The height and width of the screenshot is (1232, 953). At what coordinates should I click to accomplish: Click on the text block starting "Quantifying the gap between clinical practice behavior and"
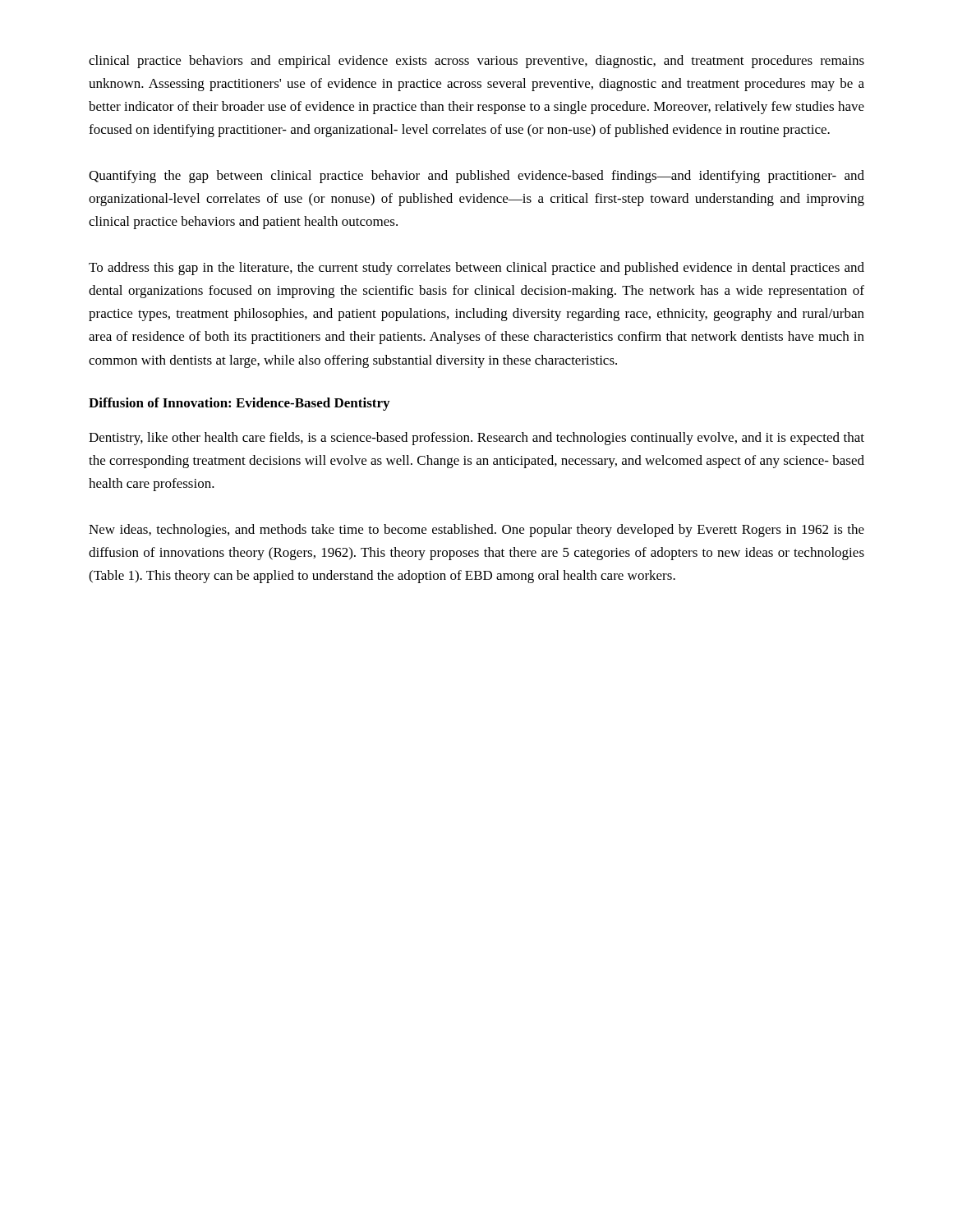pos(476,199)
